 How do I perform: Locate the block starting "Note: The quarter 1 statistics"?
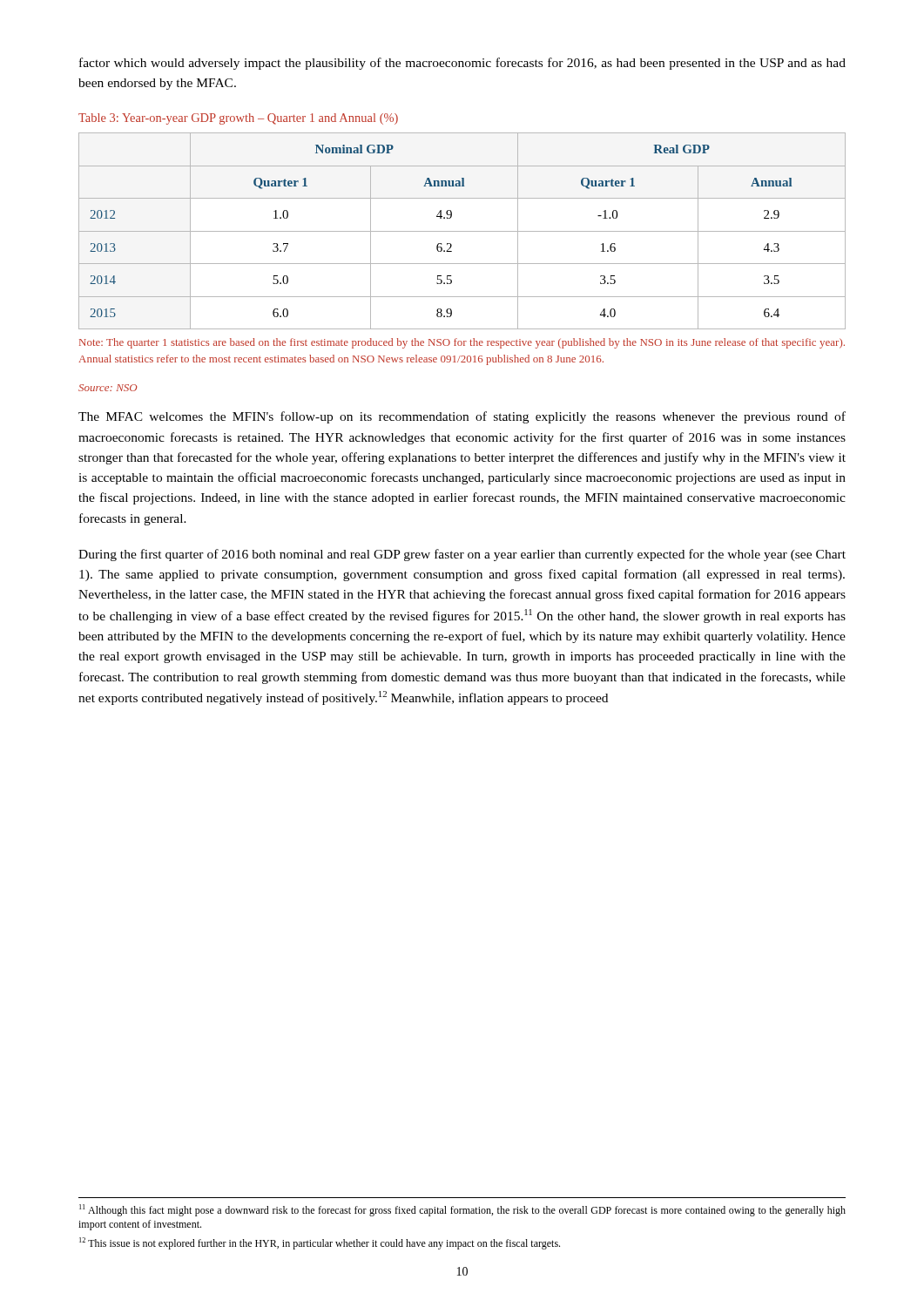(462, 365)
